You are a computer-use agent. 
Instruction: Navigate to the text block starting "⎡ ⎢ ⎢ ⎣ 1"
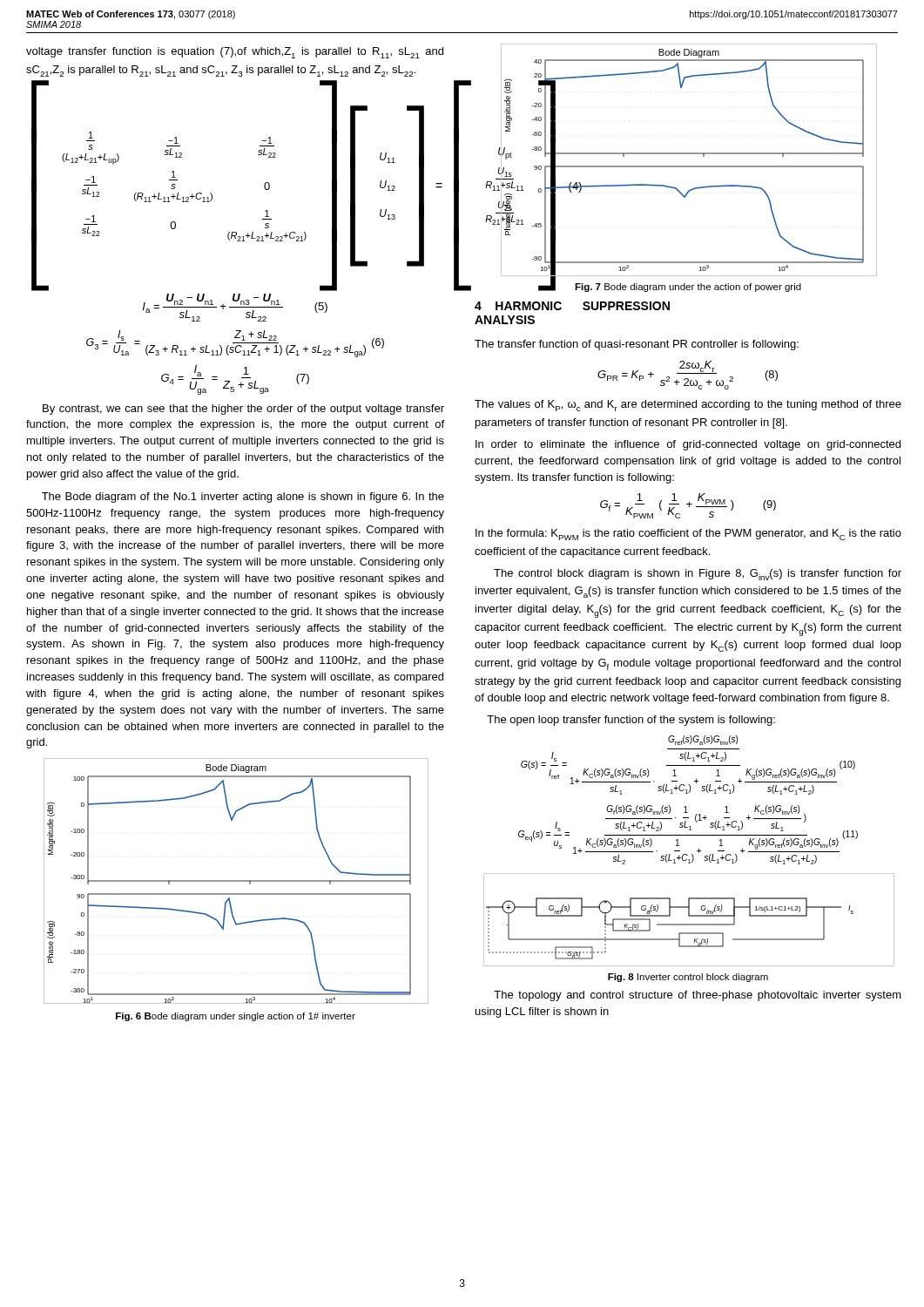[x=235, y=186]
